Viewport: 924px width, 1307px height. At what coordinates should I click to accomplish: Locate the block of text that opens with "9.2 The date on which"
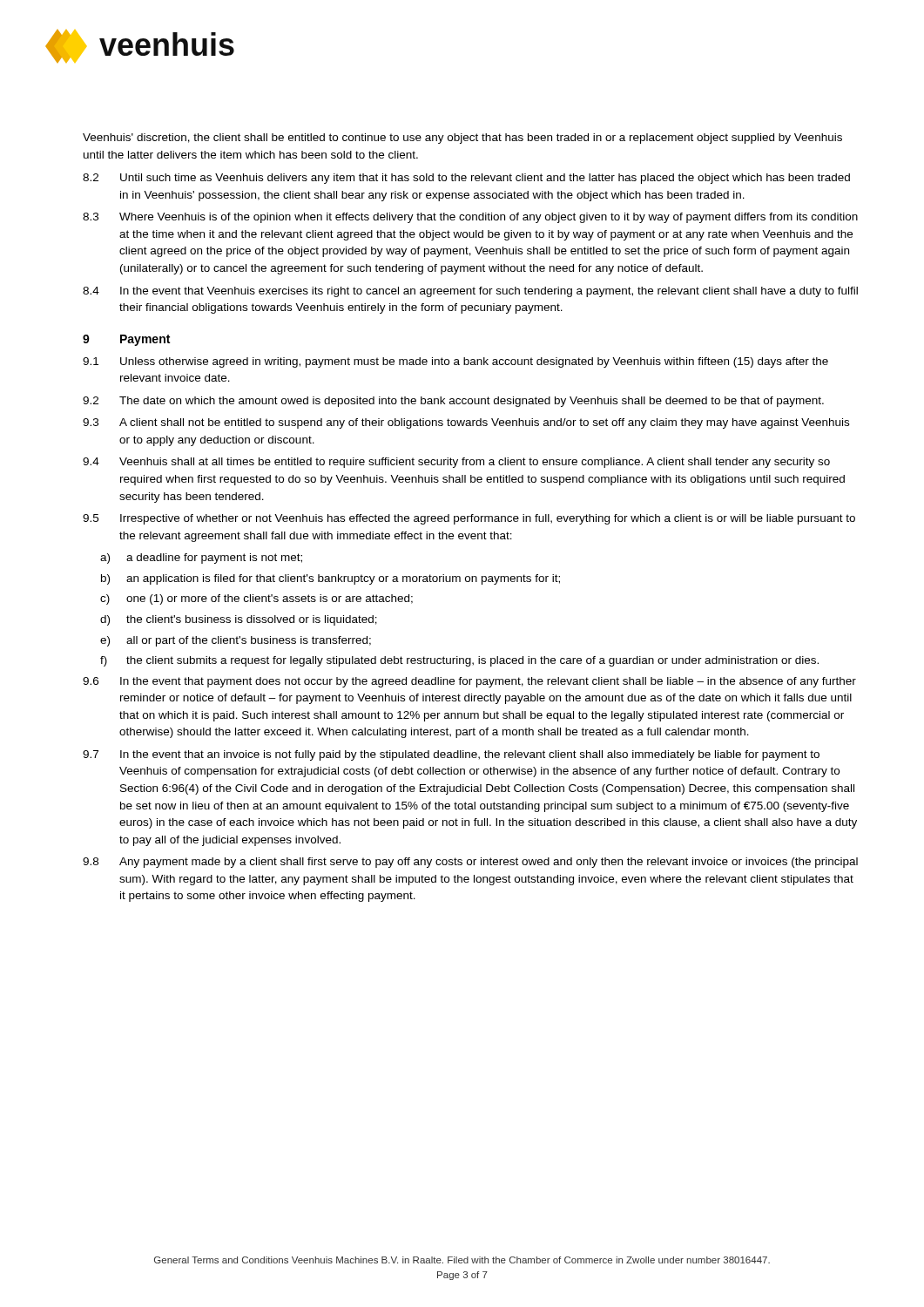471,400
